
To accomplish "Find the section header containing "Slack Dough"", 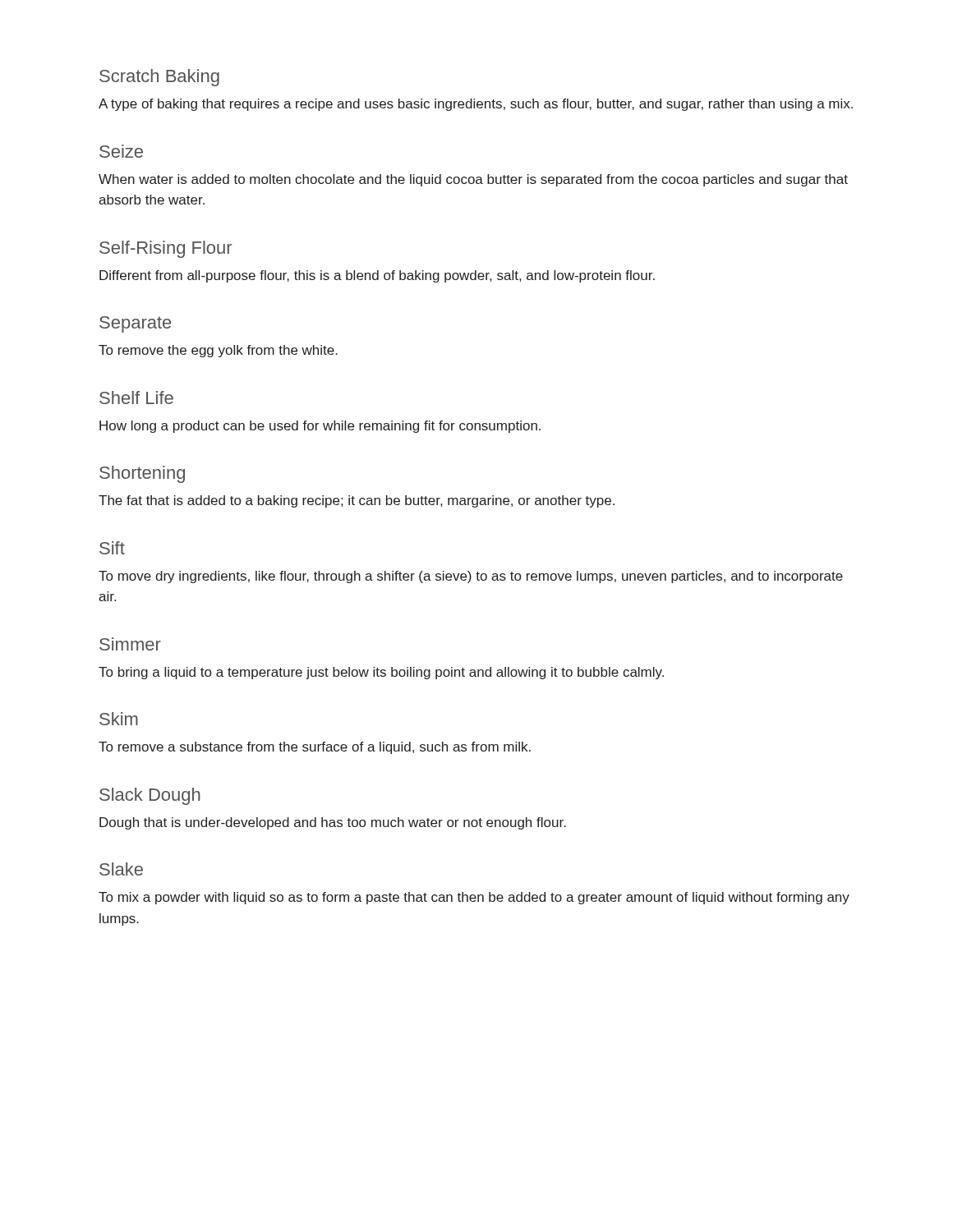I will (150, 796).
